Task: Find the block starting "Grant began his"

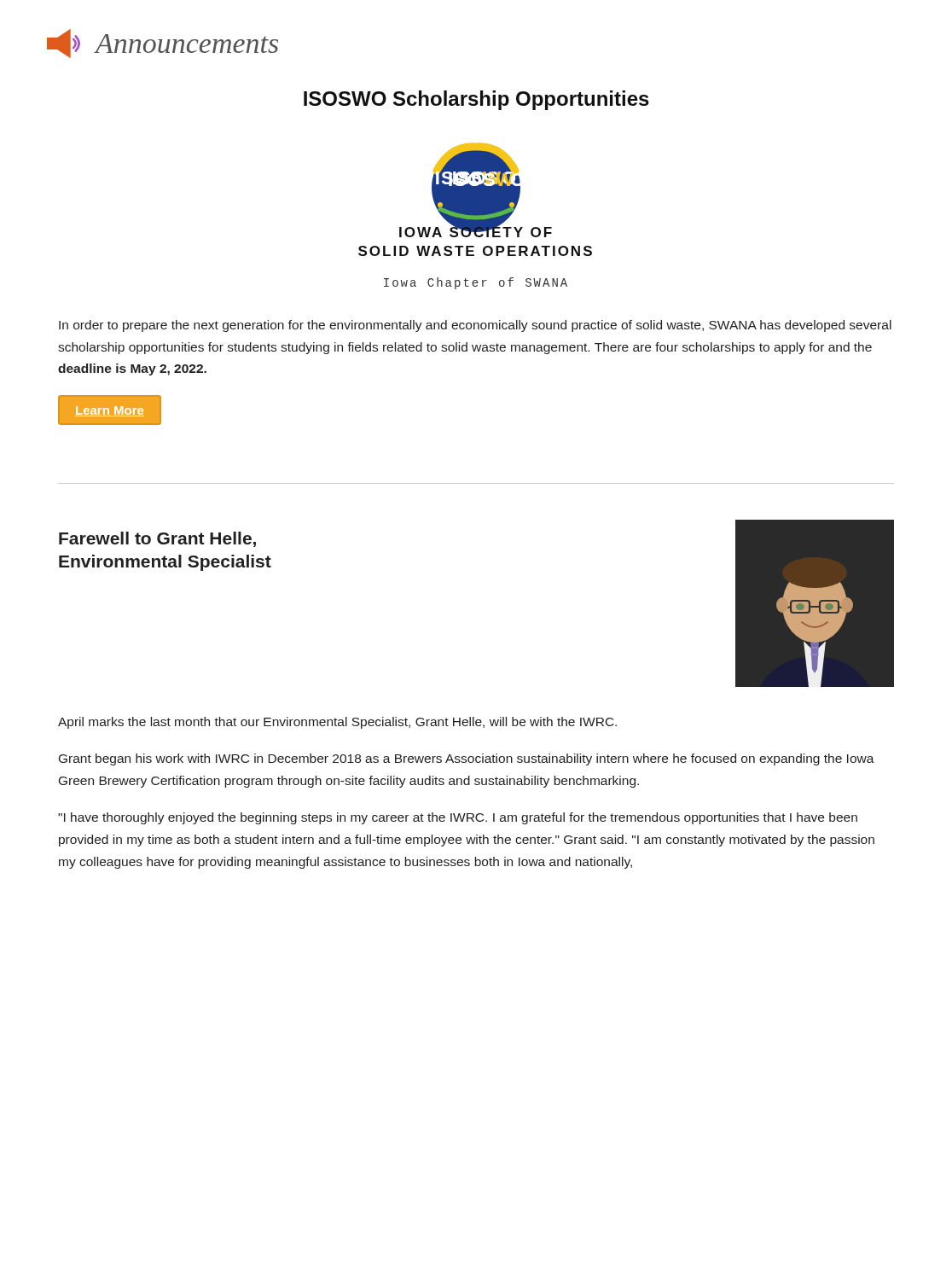Action: point(466,769)
